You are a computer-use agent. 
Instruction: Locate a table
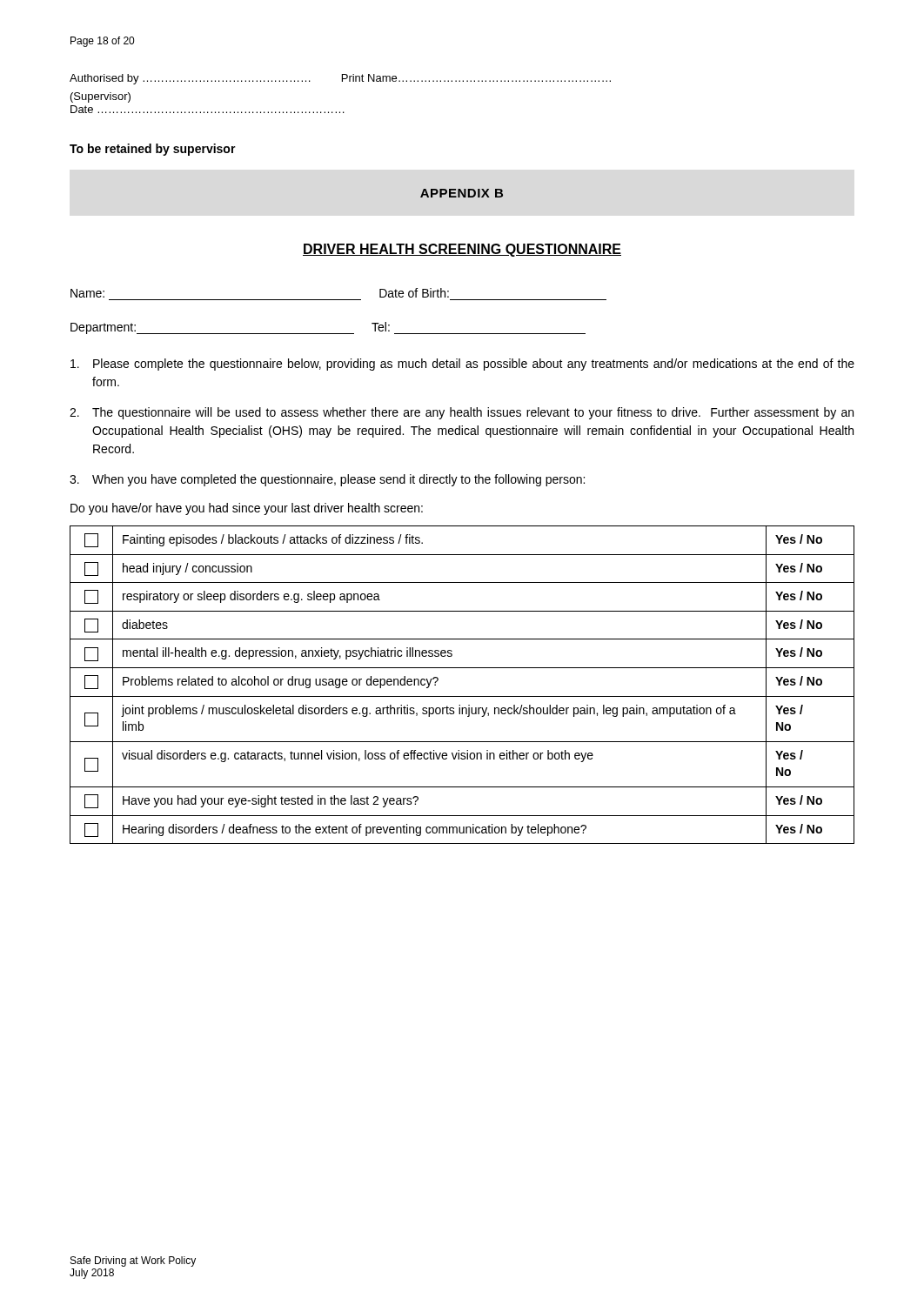tap(462, 685)
